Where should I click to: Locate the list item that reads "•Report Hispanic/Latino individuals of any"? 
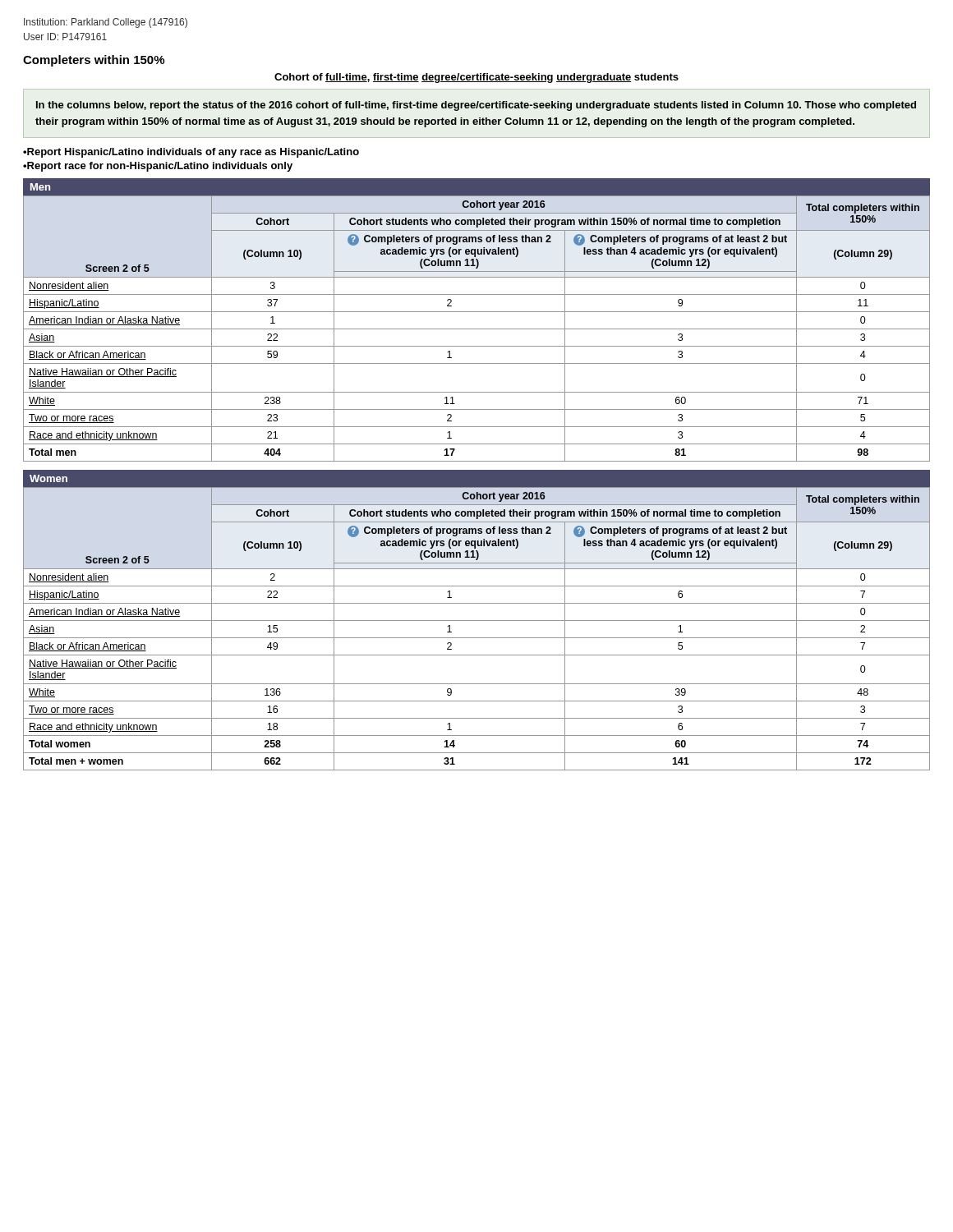point(191,152)
